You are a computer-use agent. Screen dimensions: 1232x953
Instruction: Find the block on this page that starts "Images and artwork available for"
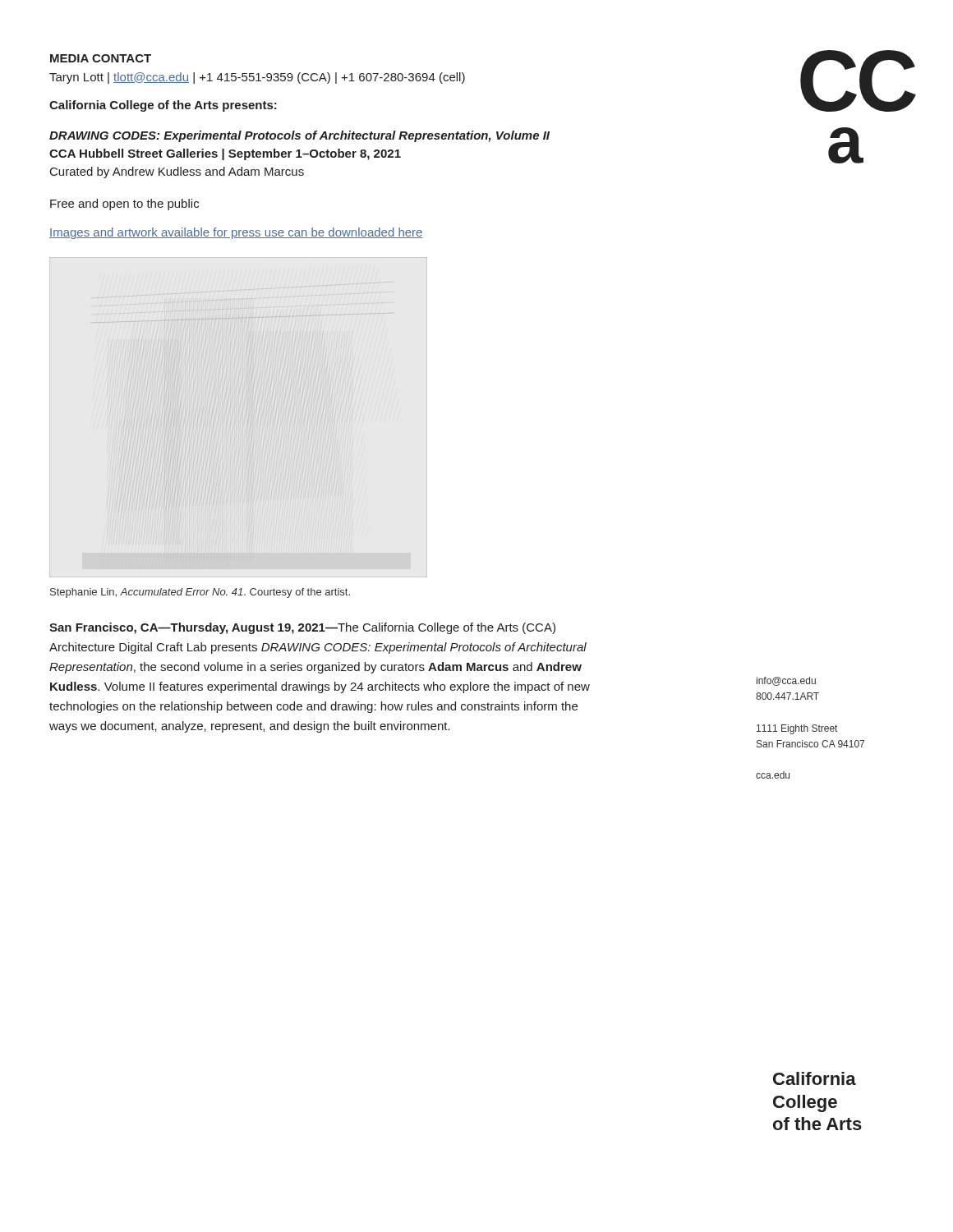pos(236,232)
